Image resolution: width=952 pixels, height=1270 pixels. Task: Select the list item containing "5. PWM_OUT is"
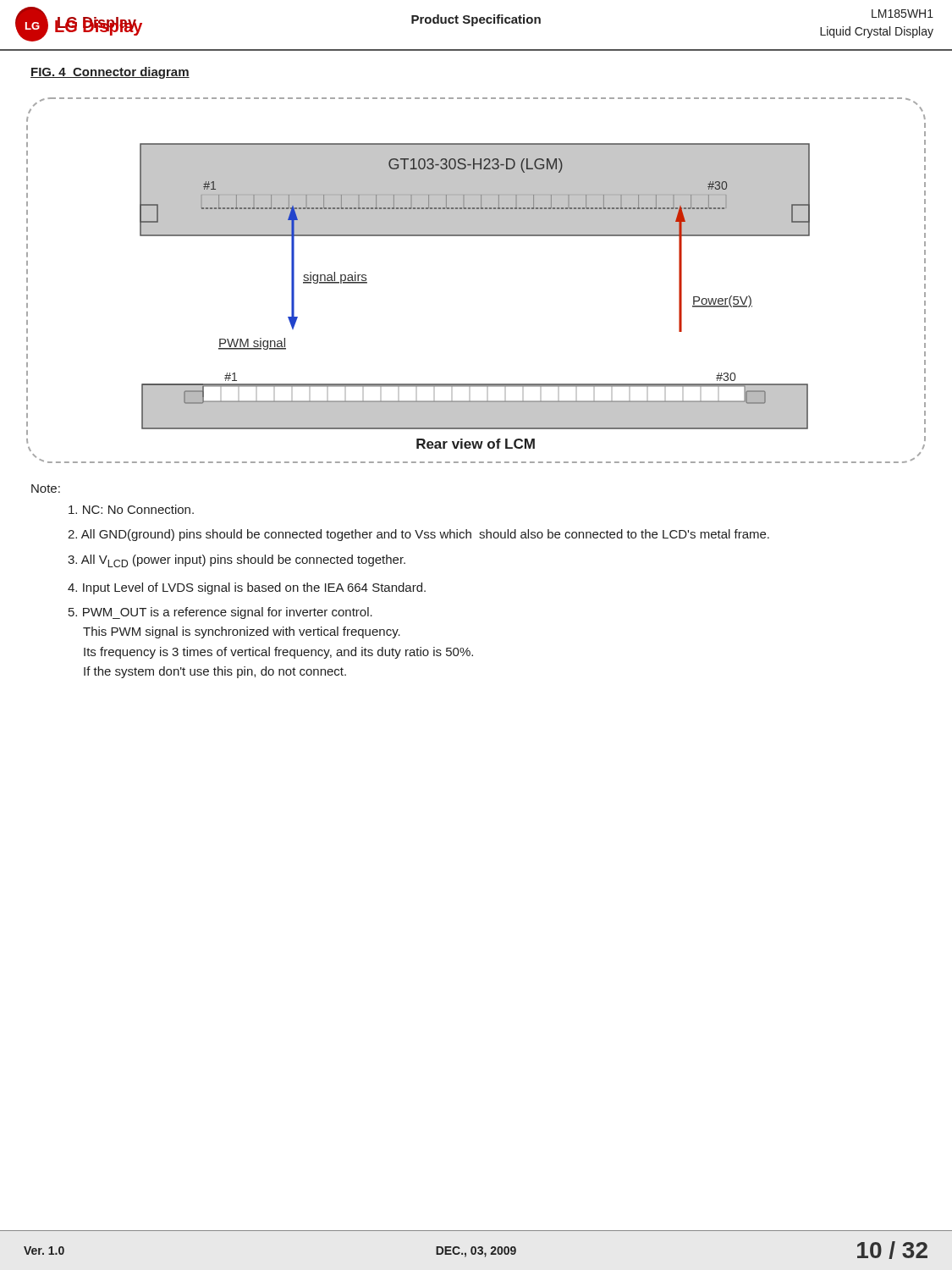(x=220, y=613)
